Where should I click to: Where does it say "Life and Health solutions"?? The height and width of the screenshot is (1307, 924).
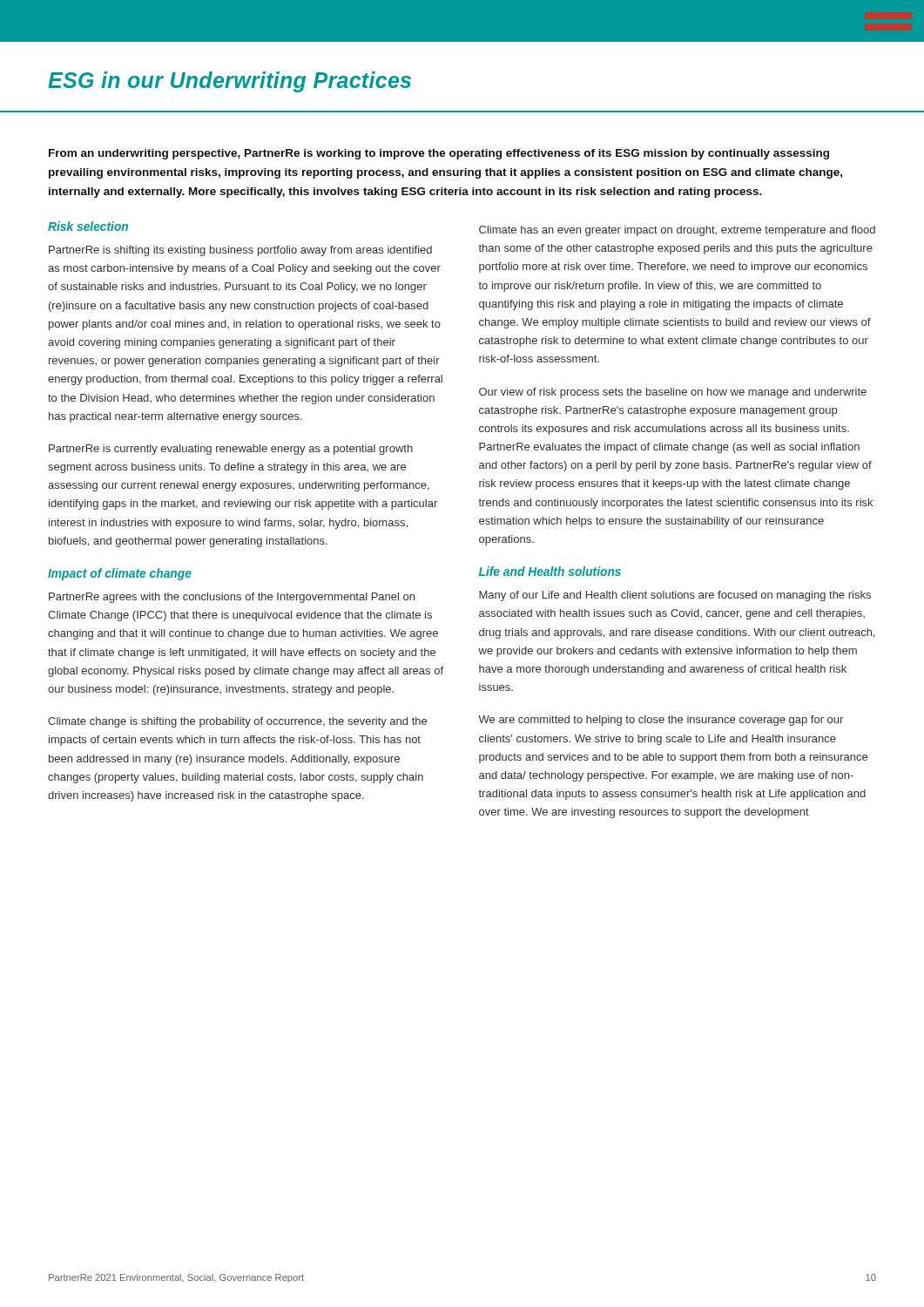(x=550, y=572)
